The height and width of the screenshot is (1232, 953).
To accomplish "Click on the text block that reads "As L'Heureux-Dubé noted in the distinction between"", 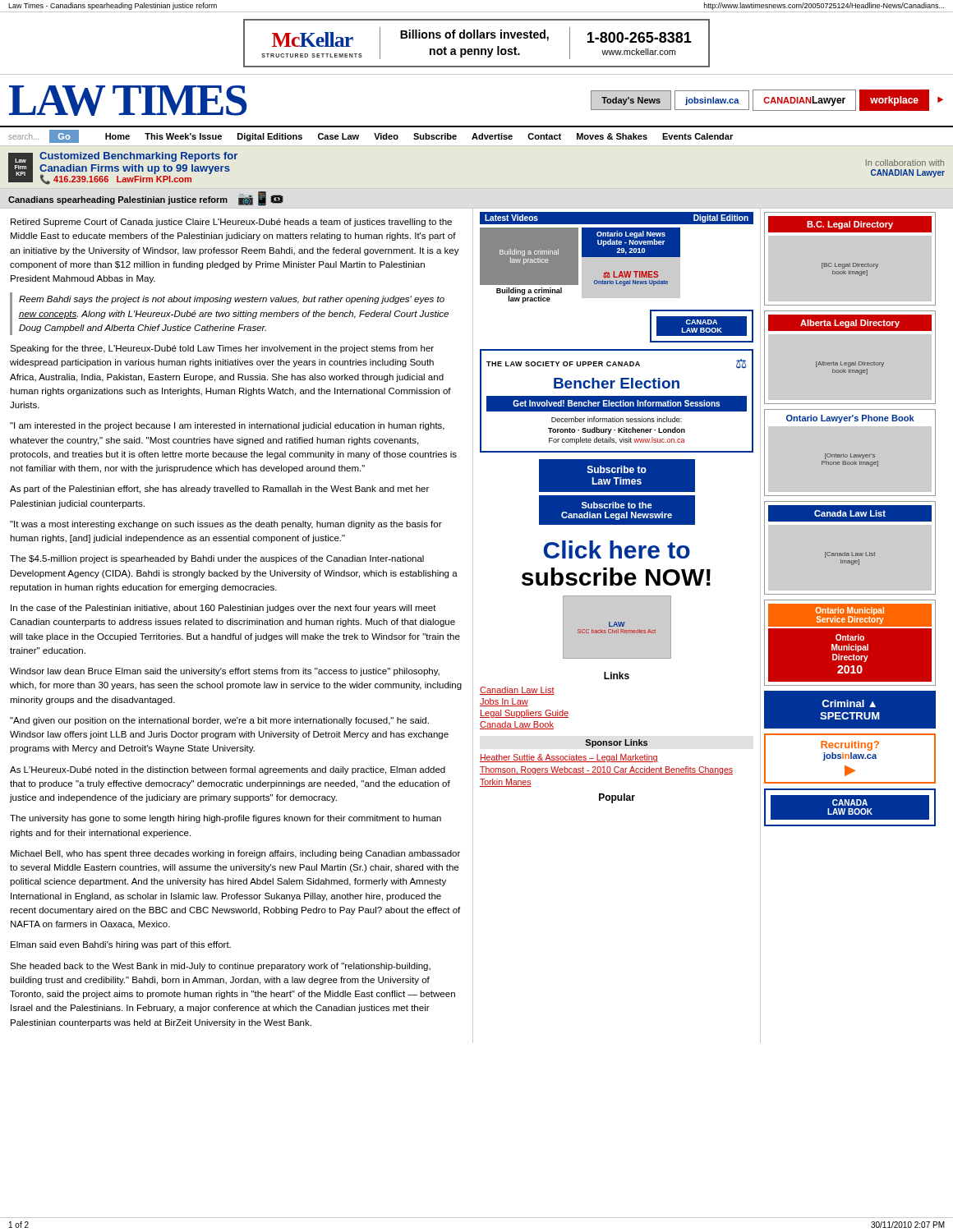I will [230, 784].
